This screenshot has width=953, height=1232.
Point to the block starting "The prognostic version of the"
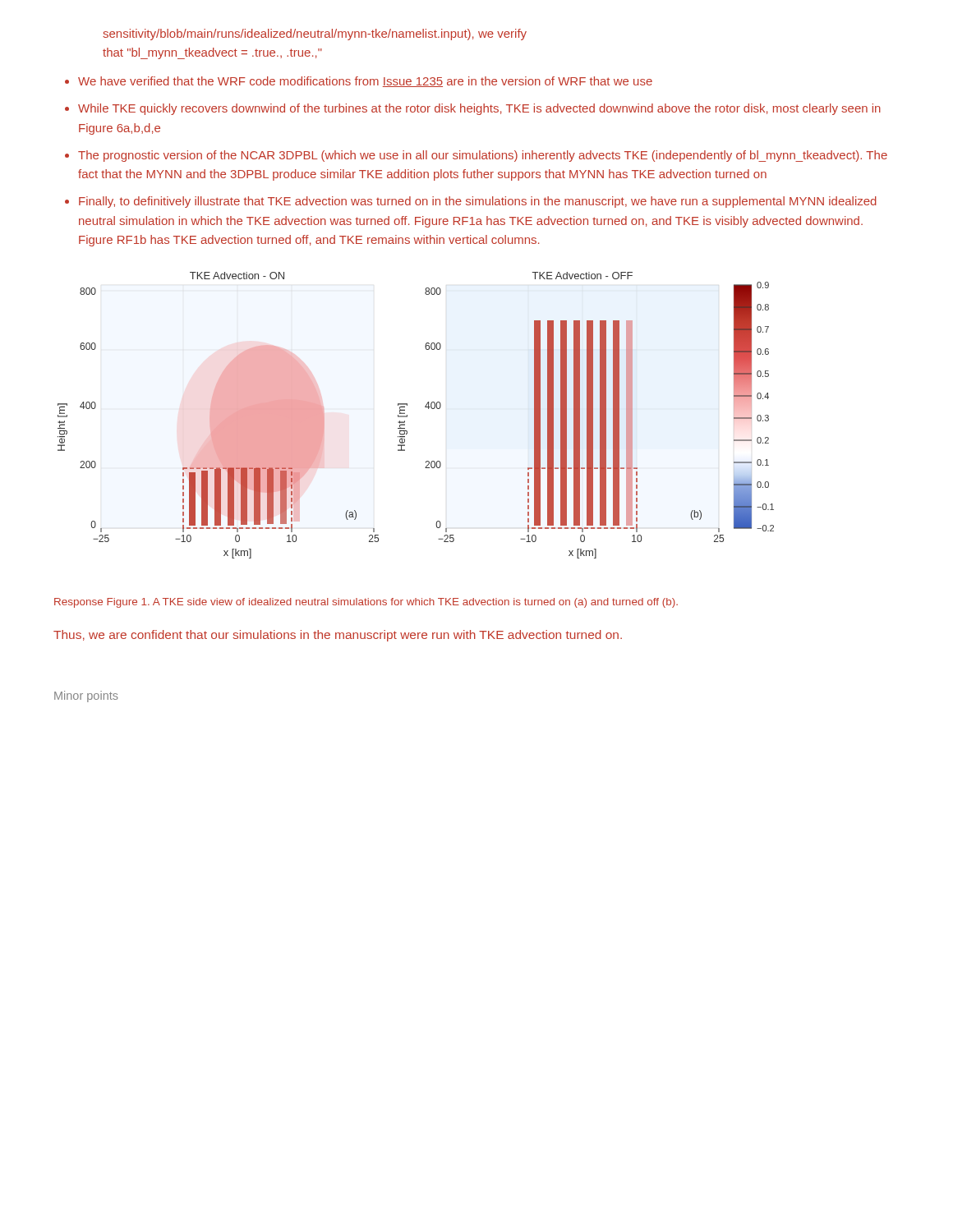coord(483,164)
